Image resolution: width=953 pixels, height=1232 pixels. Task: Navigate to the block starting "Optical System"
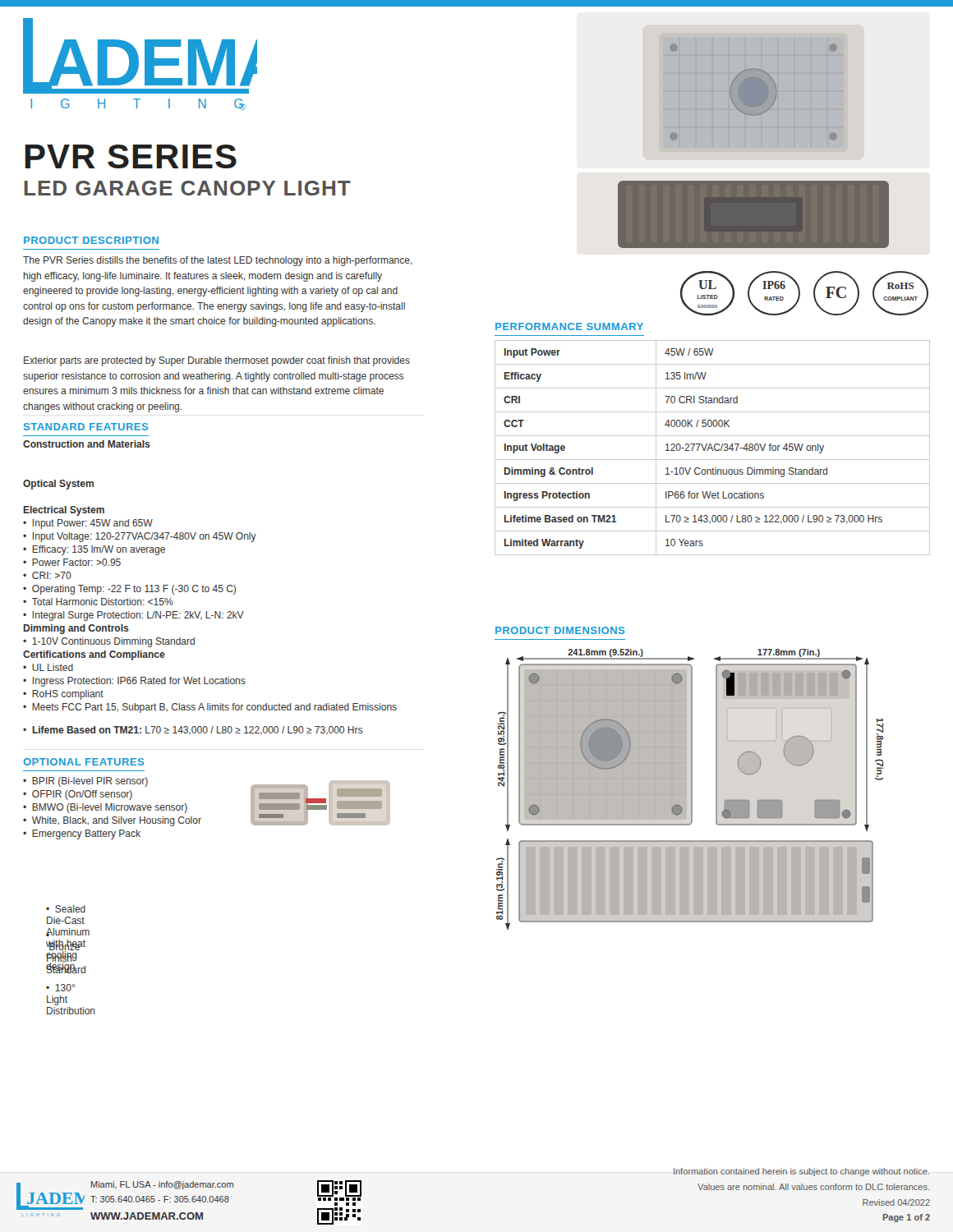pos(59,484)
